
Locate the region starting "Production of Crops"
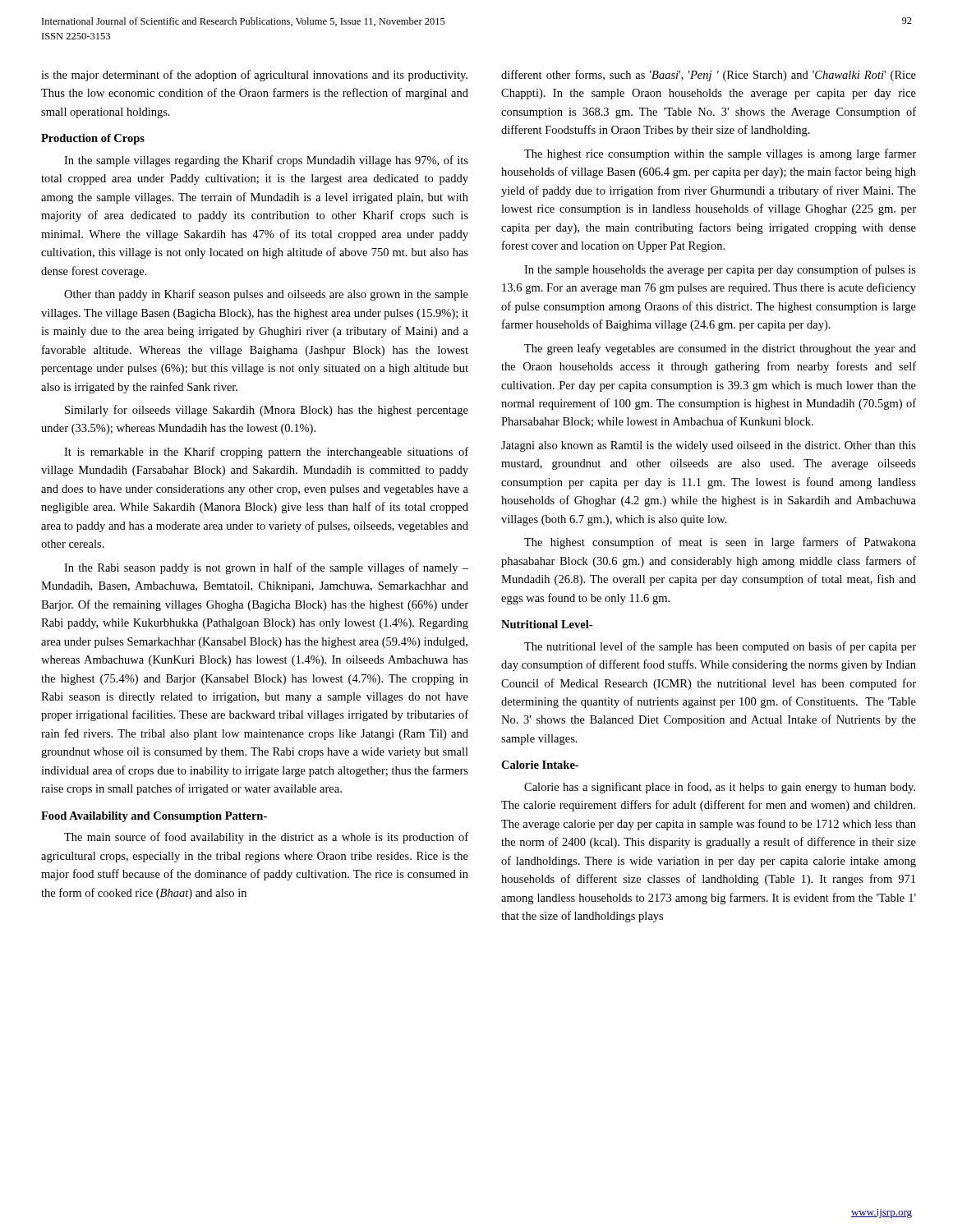pos(93,138)
